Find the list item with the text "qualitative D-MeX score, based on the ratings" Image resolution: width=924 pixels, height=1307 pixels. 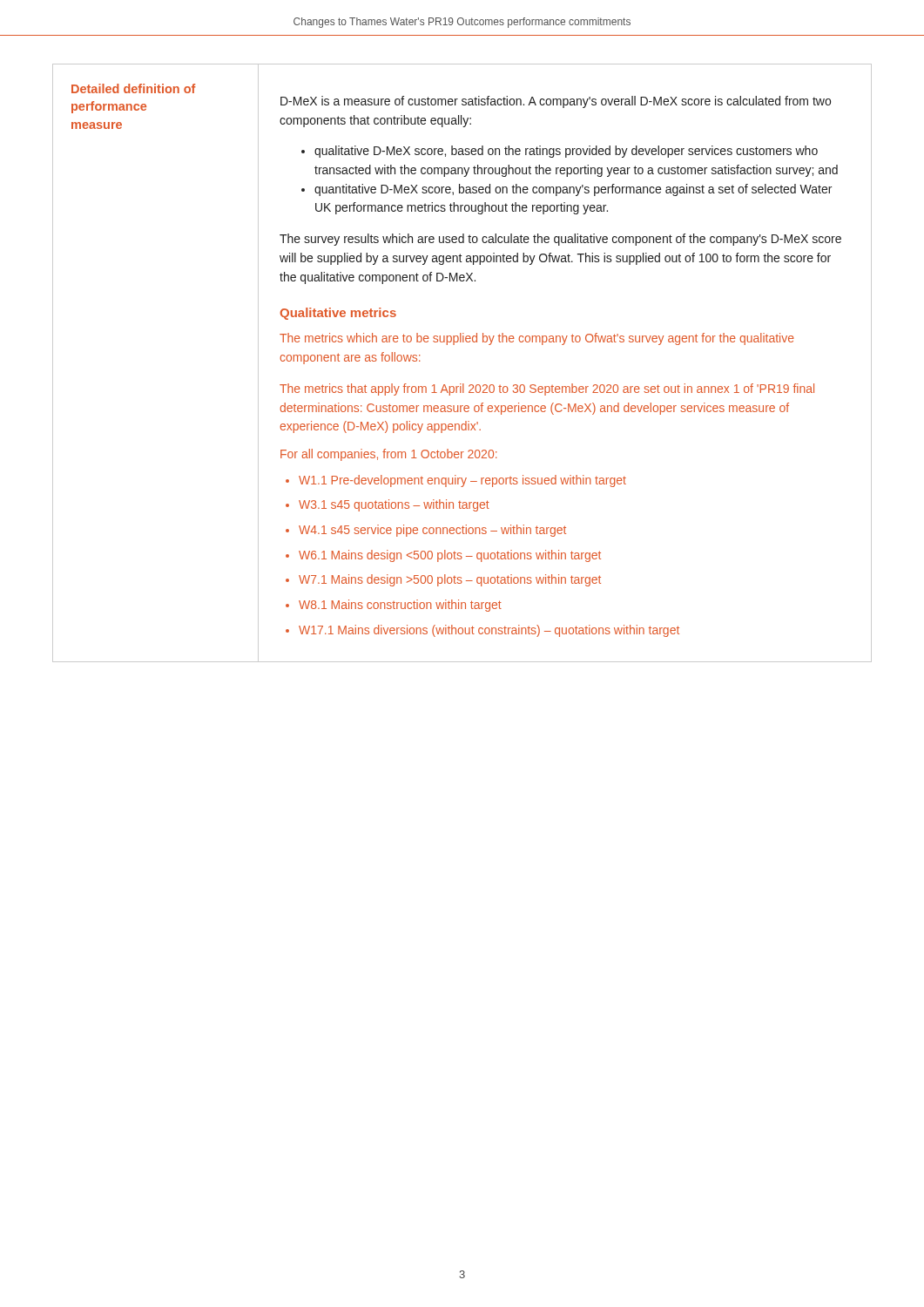tap(576, 160)
